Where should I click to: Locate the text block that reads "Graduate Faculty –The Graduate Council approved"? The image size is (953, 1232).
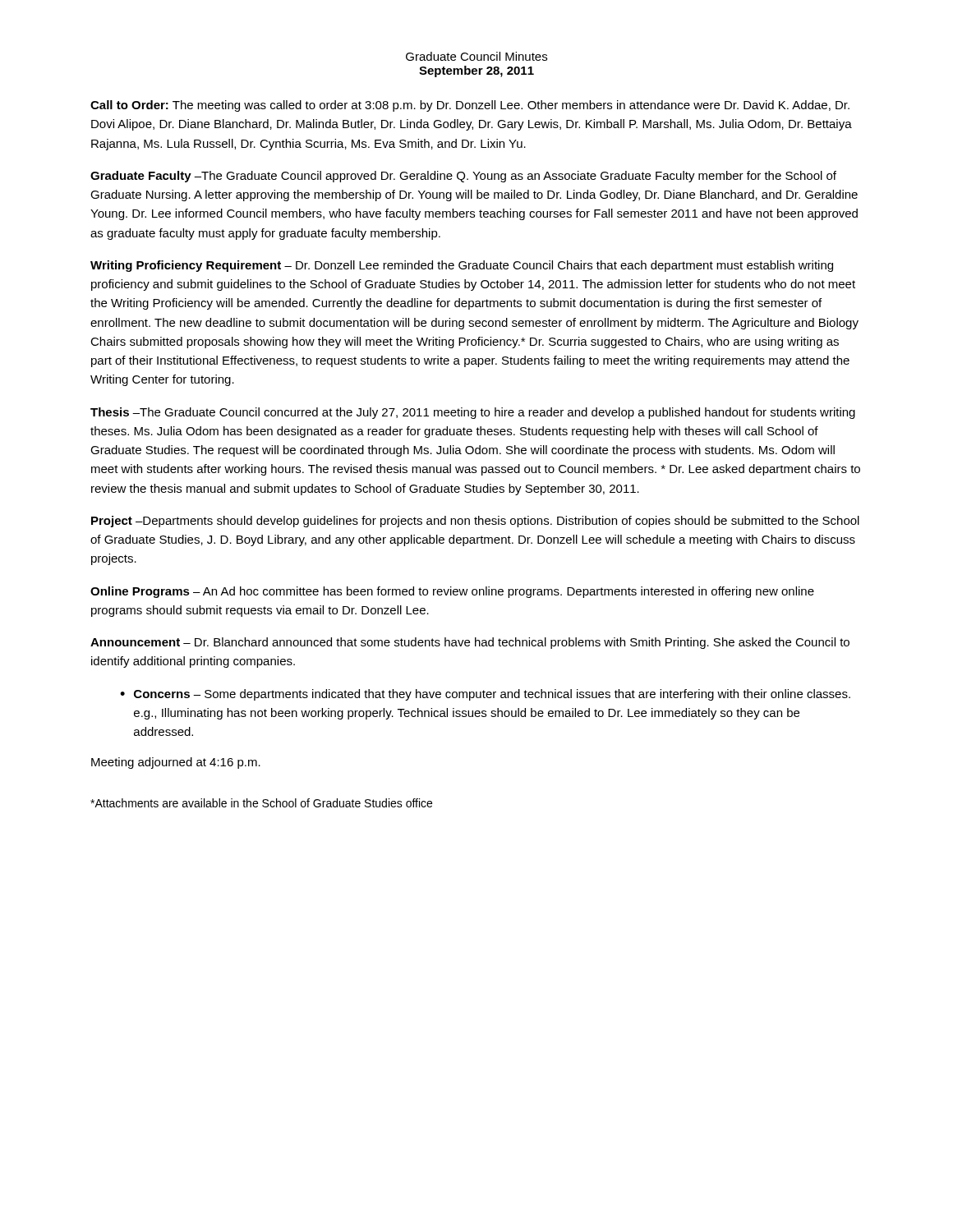[474, 204]
